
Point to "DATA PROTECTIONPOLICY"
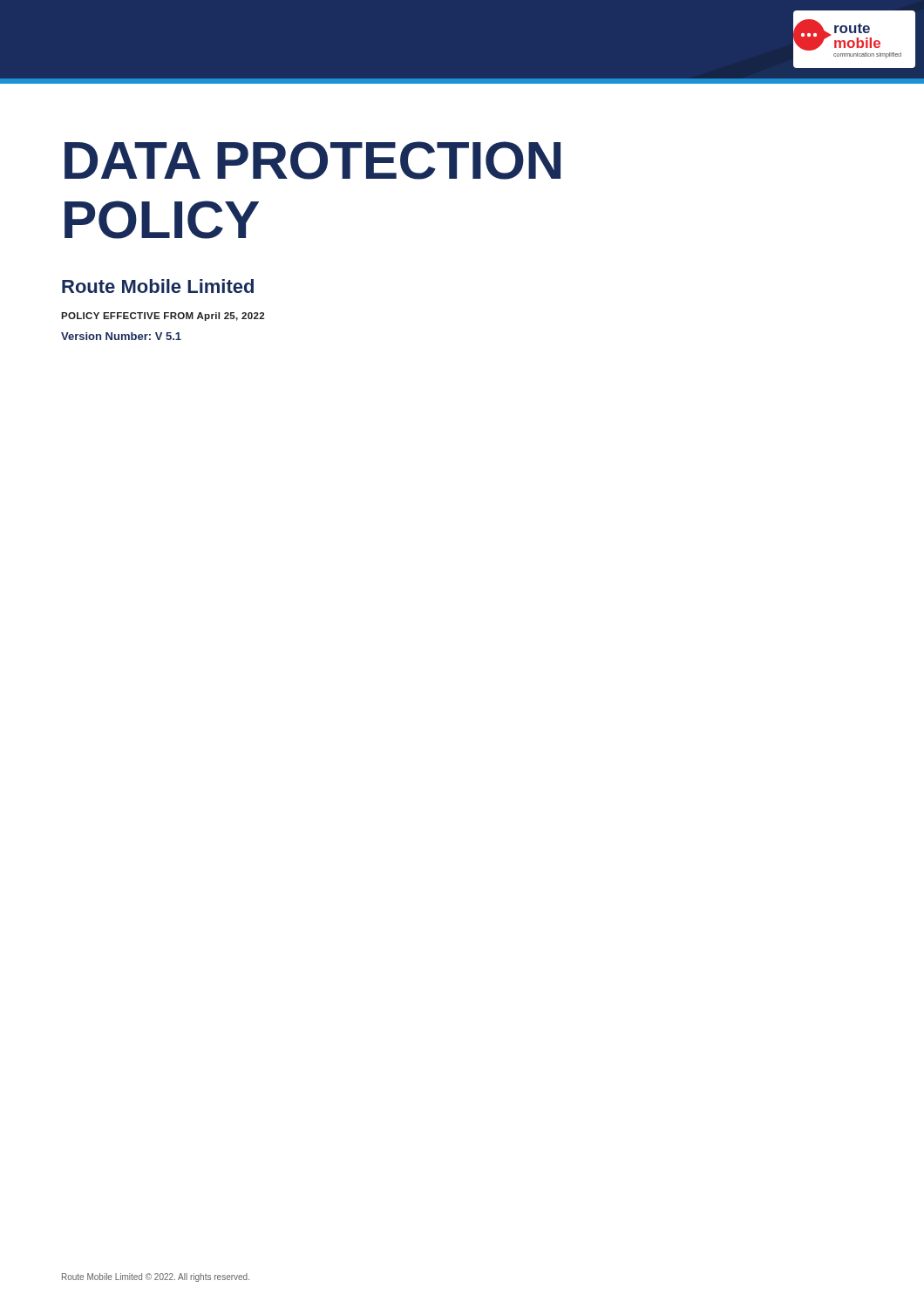tap(410, 190)
